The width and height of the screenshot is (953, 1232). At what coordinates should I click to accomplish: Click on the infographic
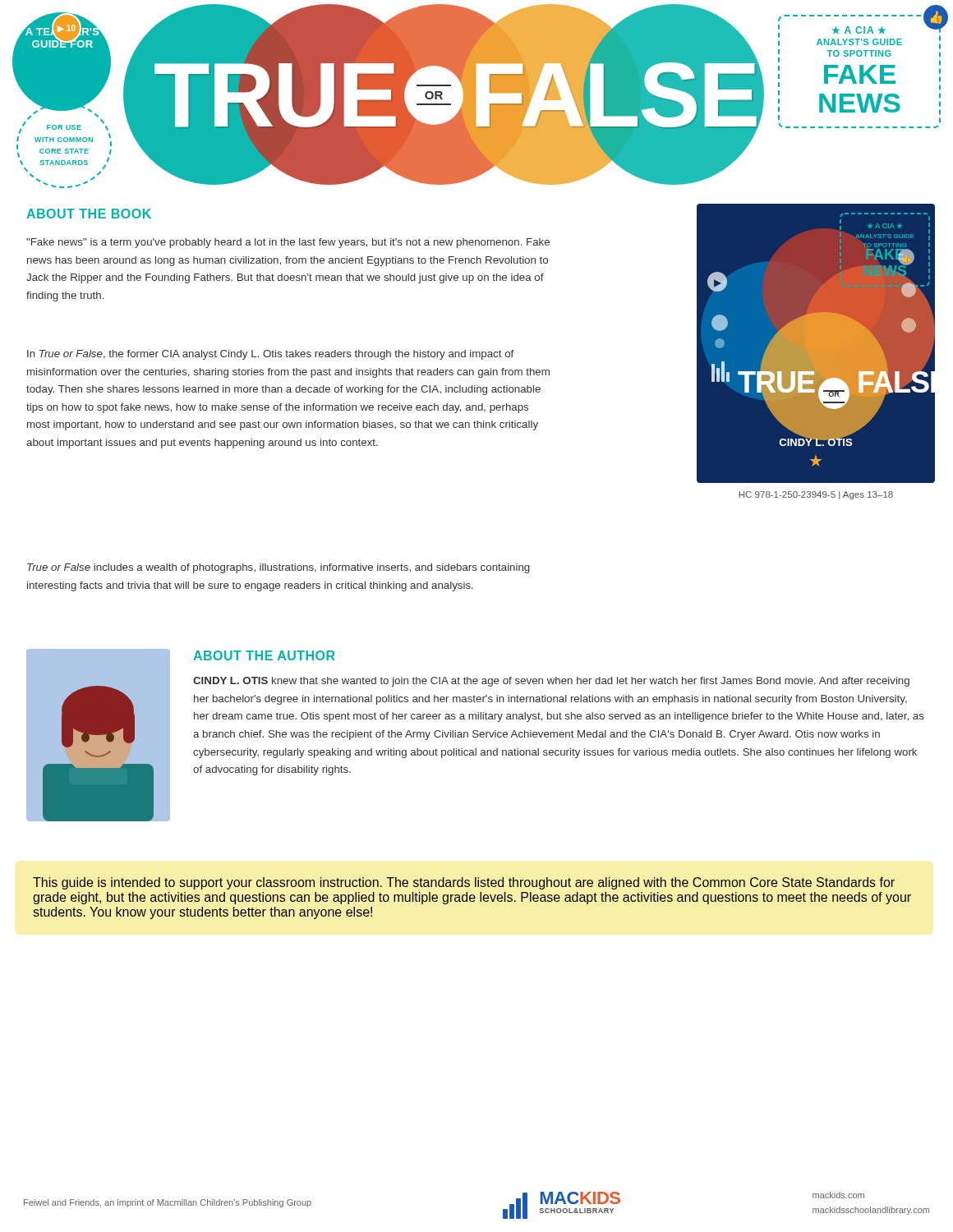click(476, 94)
